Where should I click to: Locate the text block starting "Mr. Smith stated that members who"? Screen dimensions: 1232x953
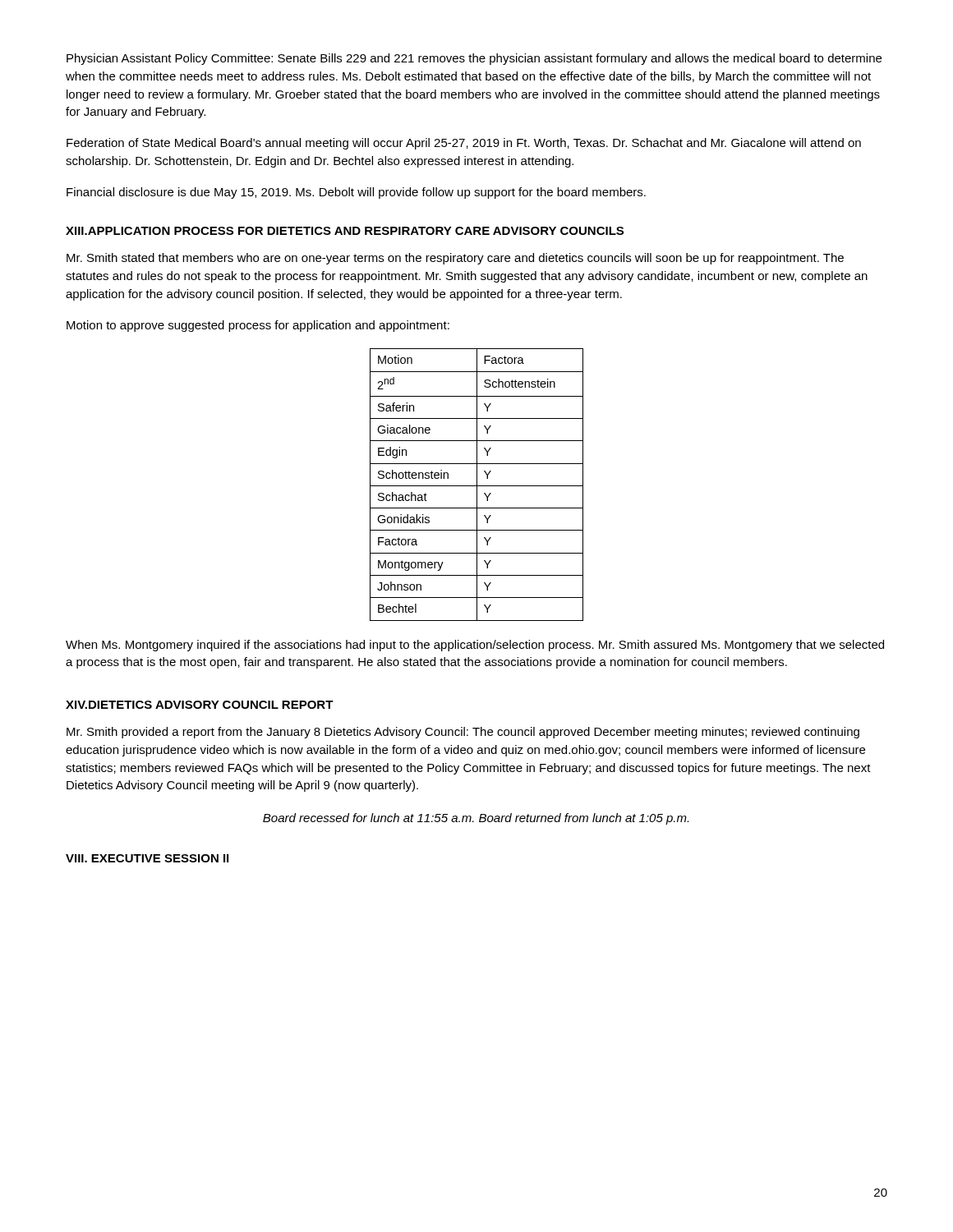coord(467,276)
